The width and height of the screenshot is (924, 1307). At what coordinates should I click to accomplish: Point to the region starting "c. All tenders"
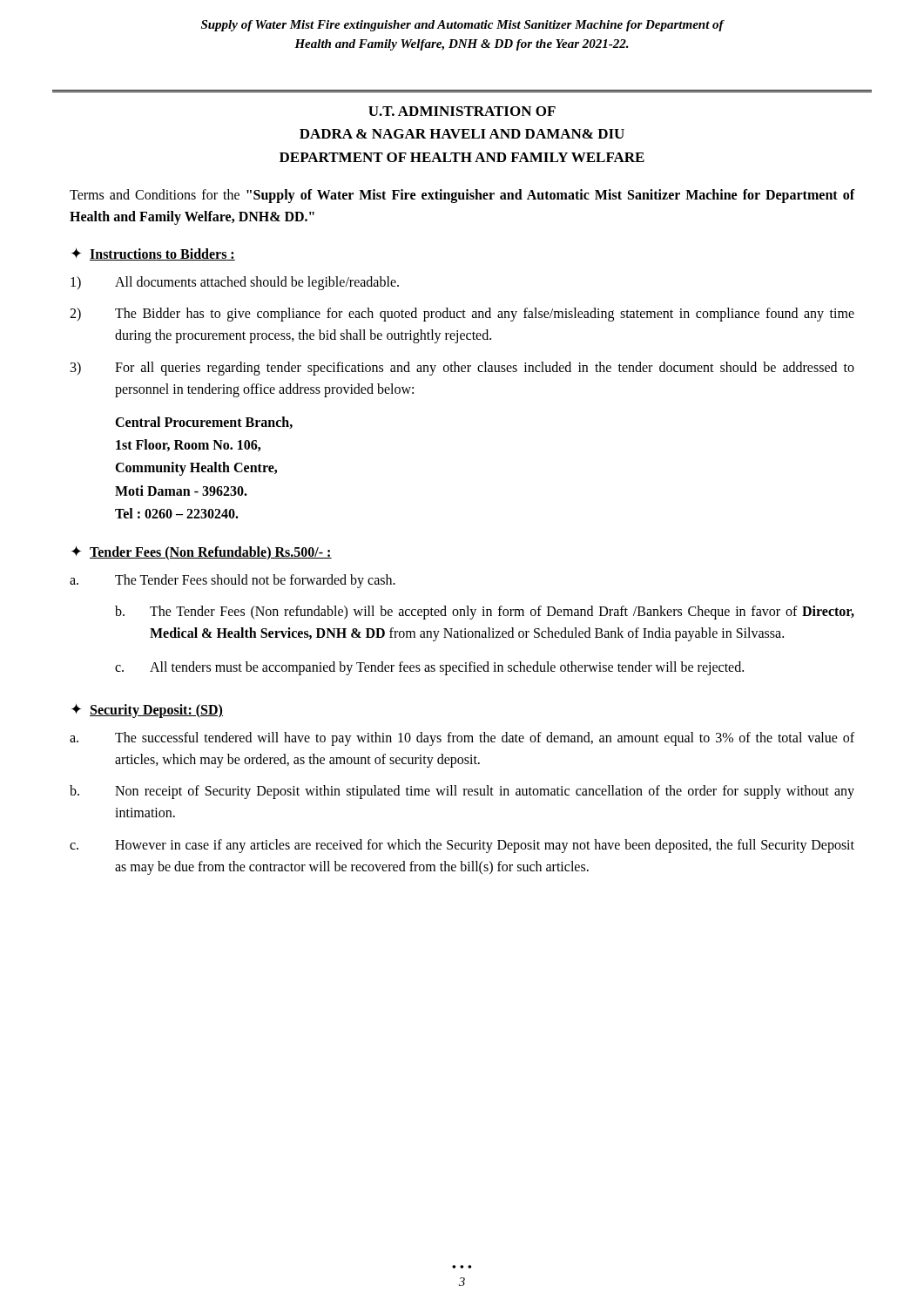point(485,668)
